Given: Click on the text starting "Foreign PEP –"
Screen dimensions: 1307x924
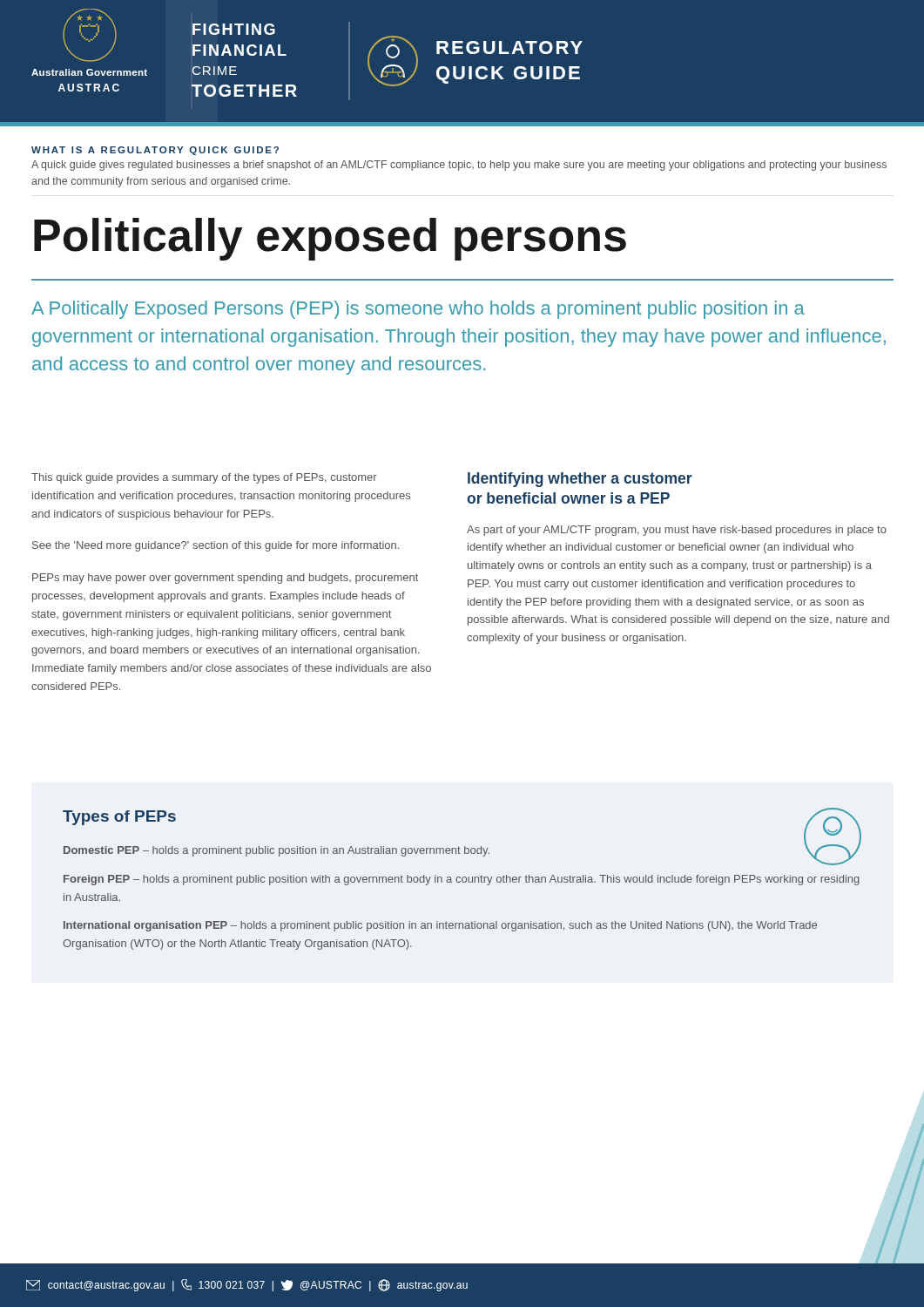Looking at the screenshot, I should 462,888.
